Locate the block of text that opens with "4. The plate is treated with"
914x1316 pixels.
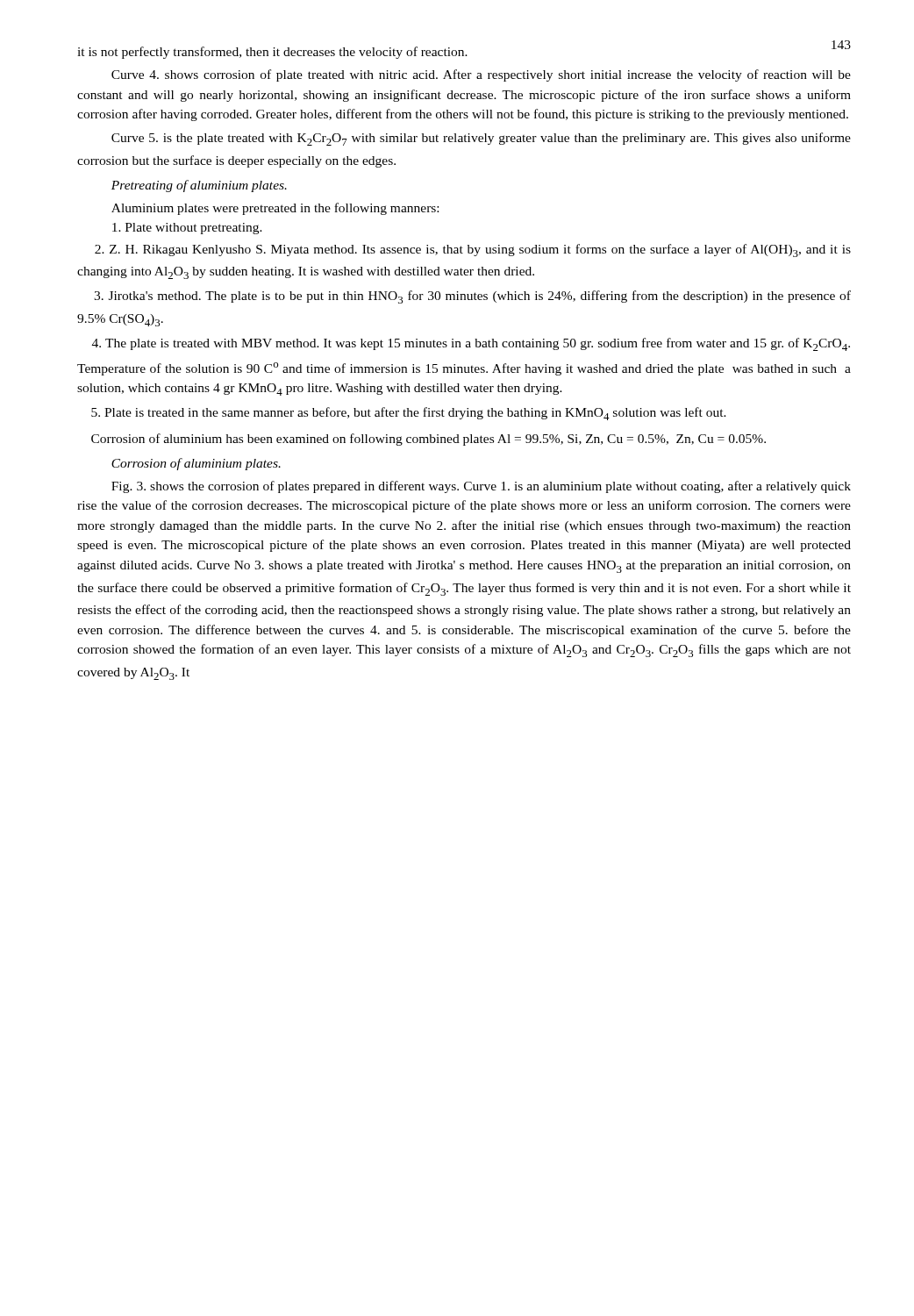click(x=464, y=367)
